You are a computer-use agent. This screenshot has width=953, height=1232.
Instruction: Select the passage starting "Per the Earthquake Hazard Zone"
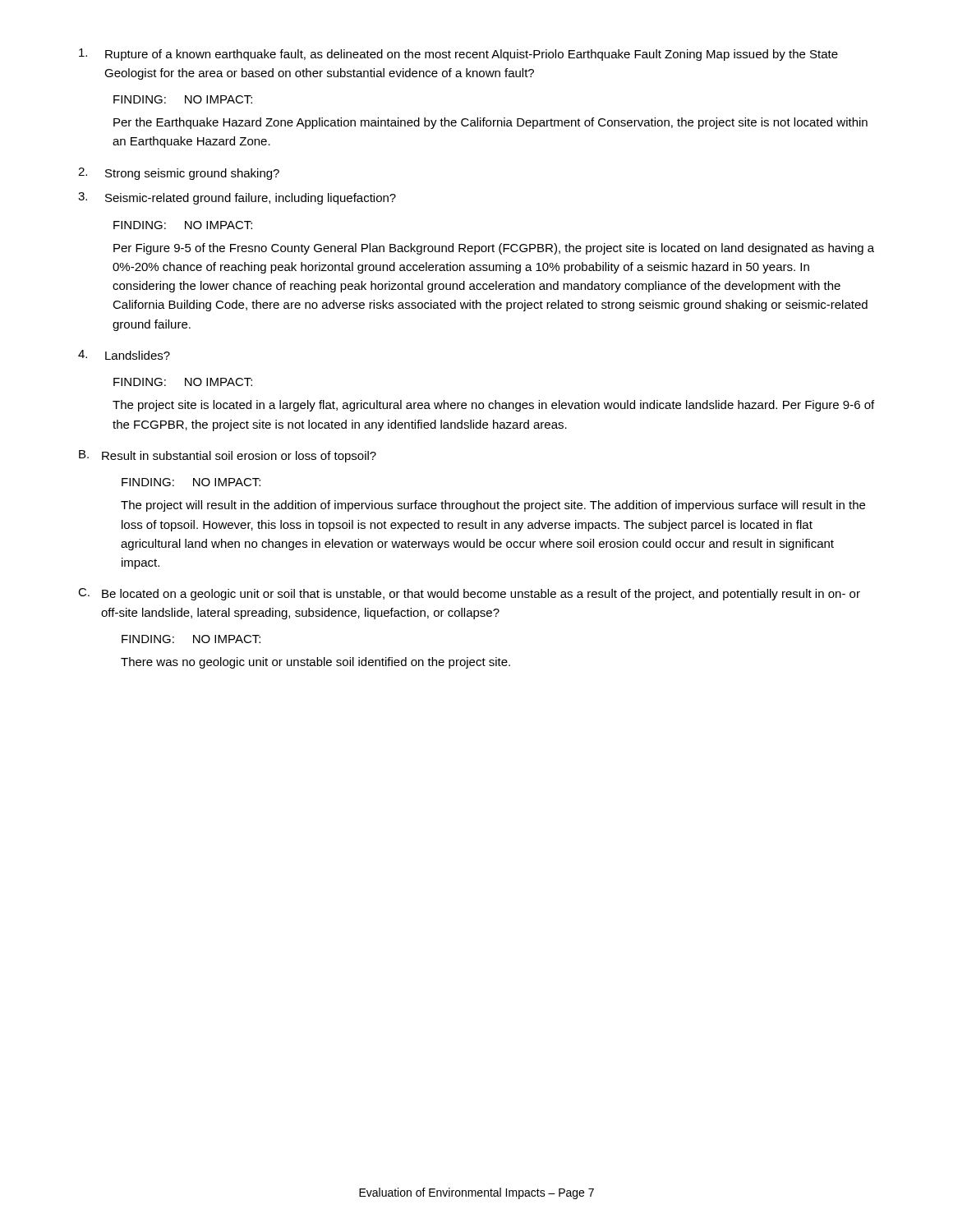tap(490, 132)
